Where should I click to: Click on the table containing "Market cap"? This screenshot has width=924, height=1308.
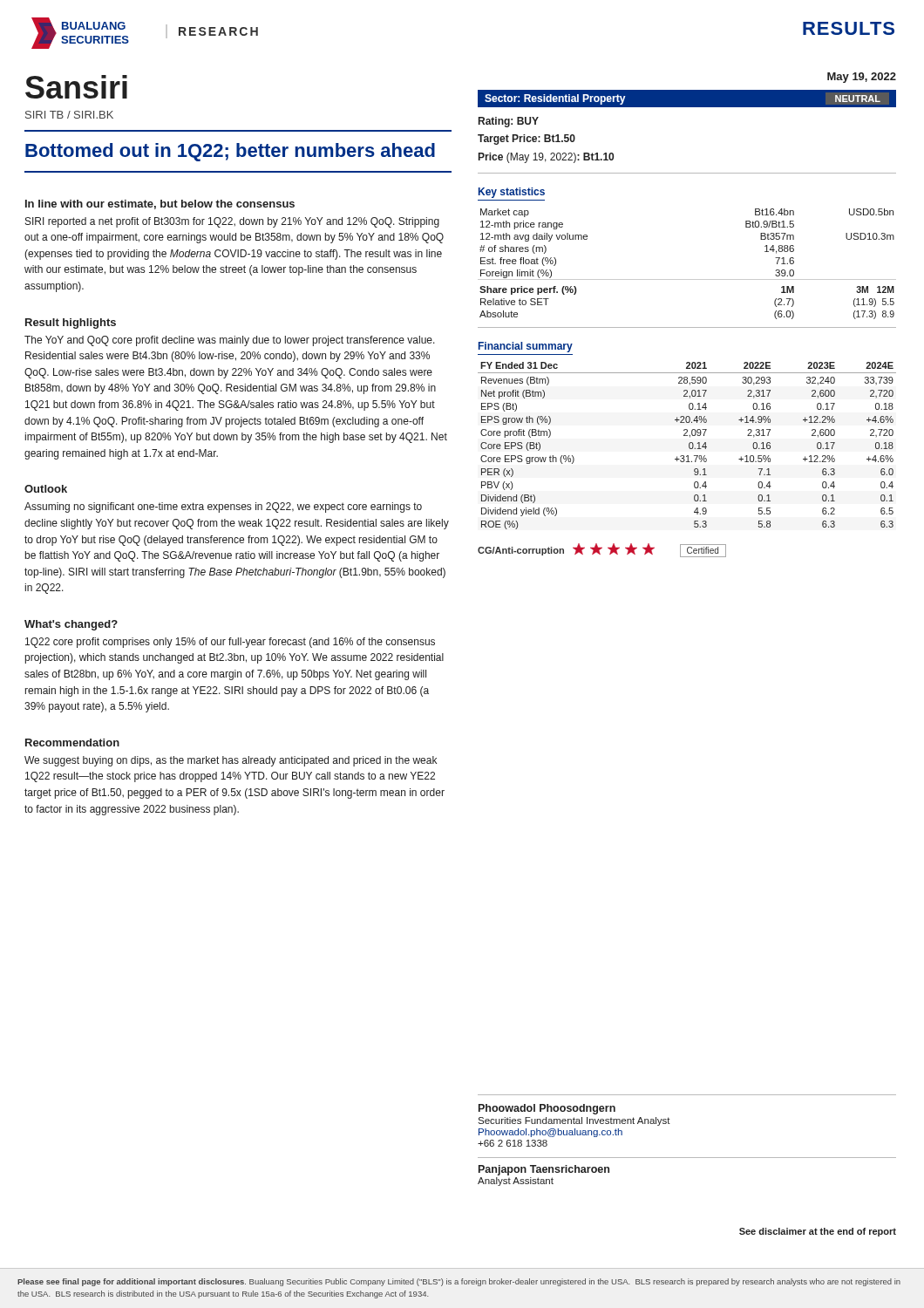(687, 263)
